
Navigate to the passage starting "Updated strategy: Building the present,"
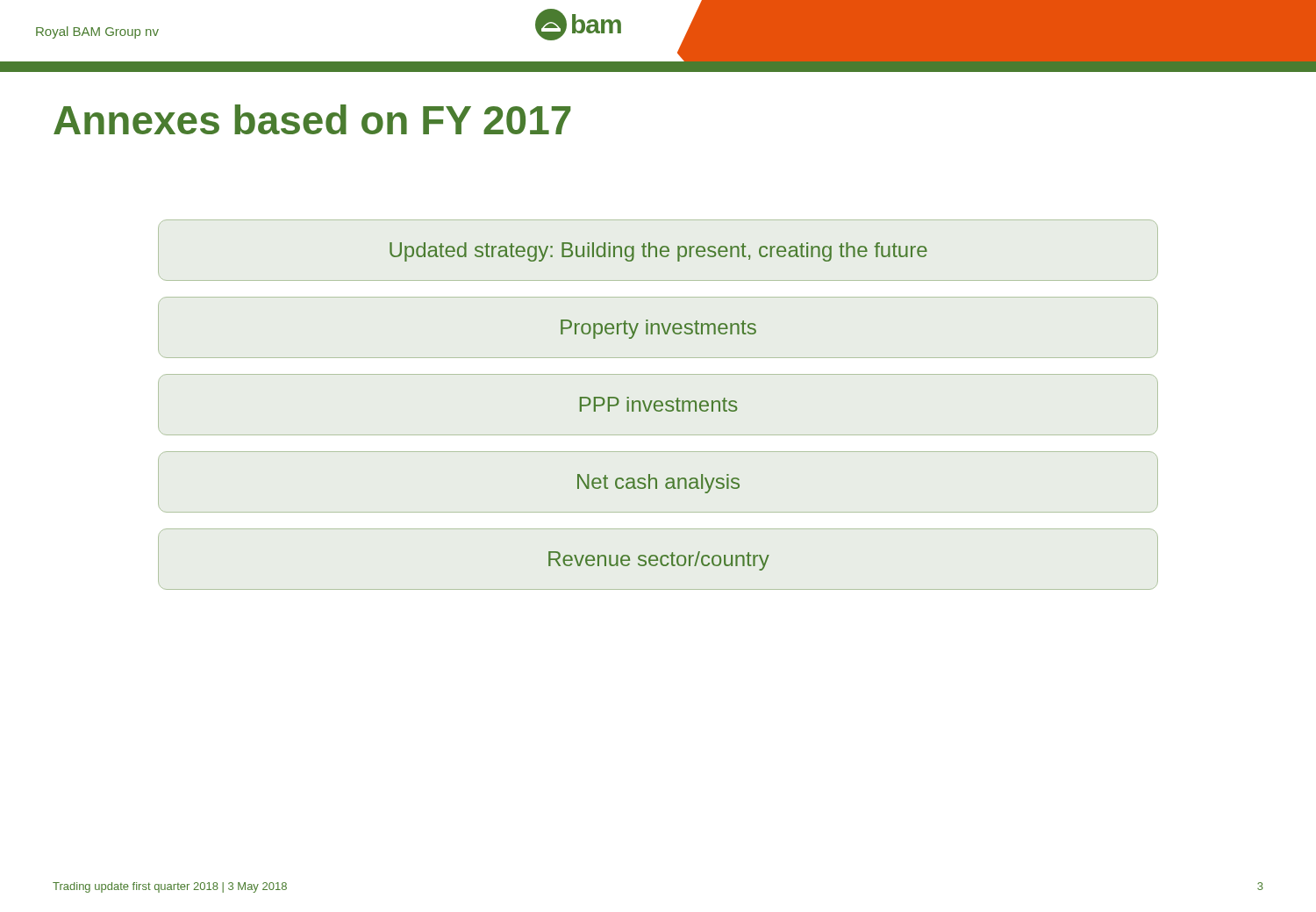tap(658, 250)
